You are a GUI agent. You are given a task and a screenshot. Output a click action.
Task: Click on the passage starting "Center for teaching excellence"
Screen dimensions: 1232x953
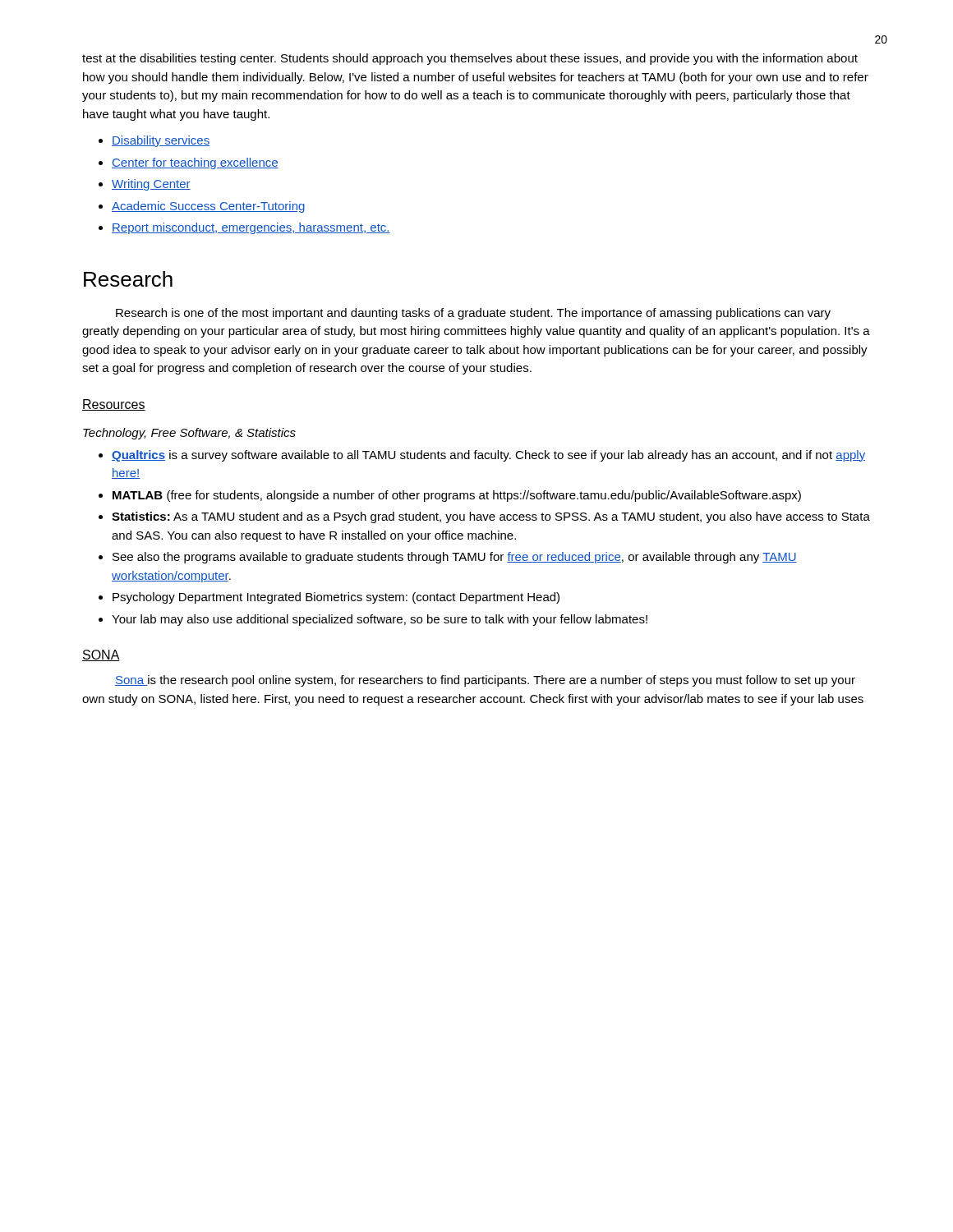tap(195, 162)
